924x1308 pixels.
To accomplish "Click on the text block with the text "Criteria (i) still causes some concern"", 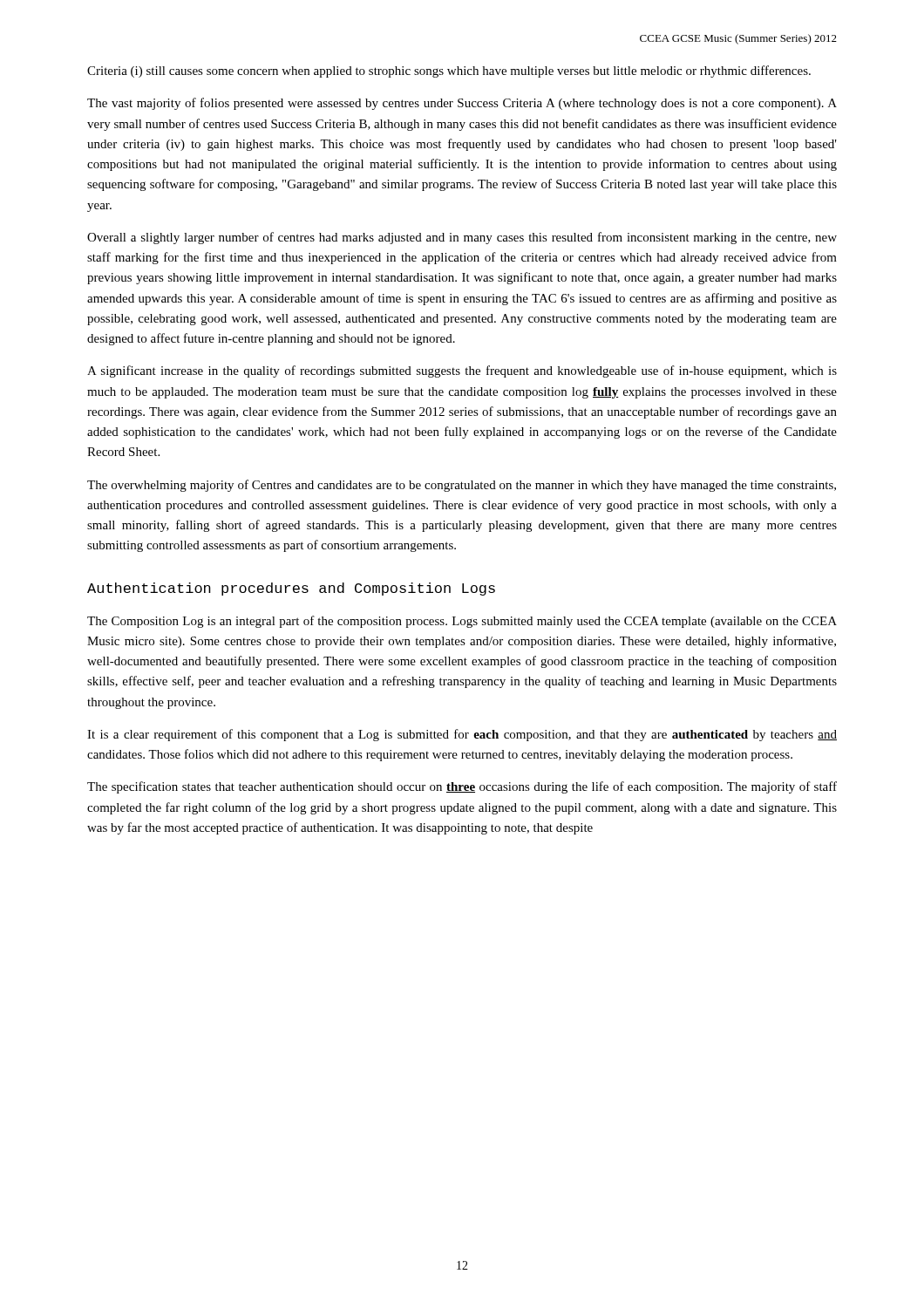I will [462, 71].
